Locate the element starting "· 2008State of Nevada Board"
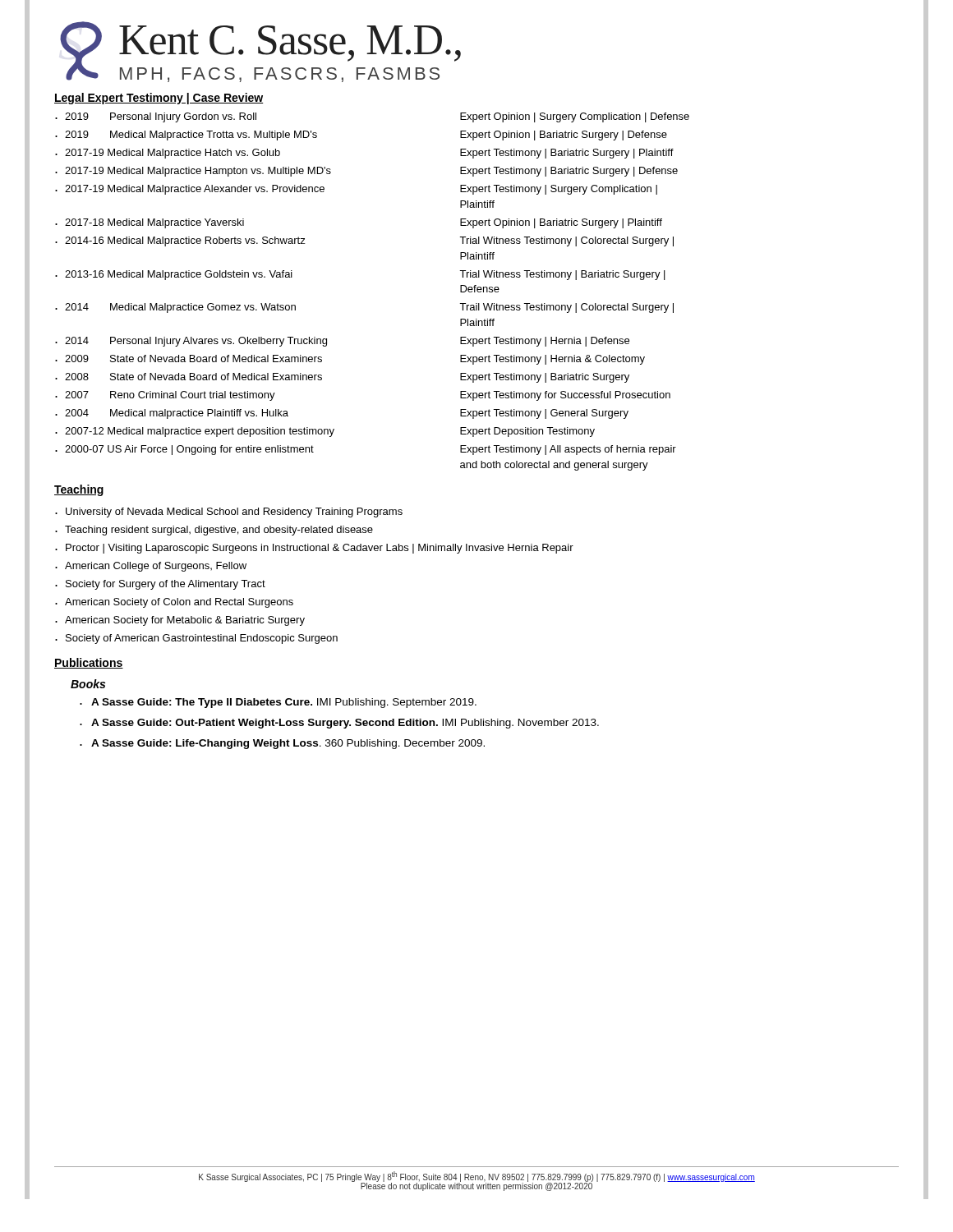 pyautogui.click(x=476, y=377)
